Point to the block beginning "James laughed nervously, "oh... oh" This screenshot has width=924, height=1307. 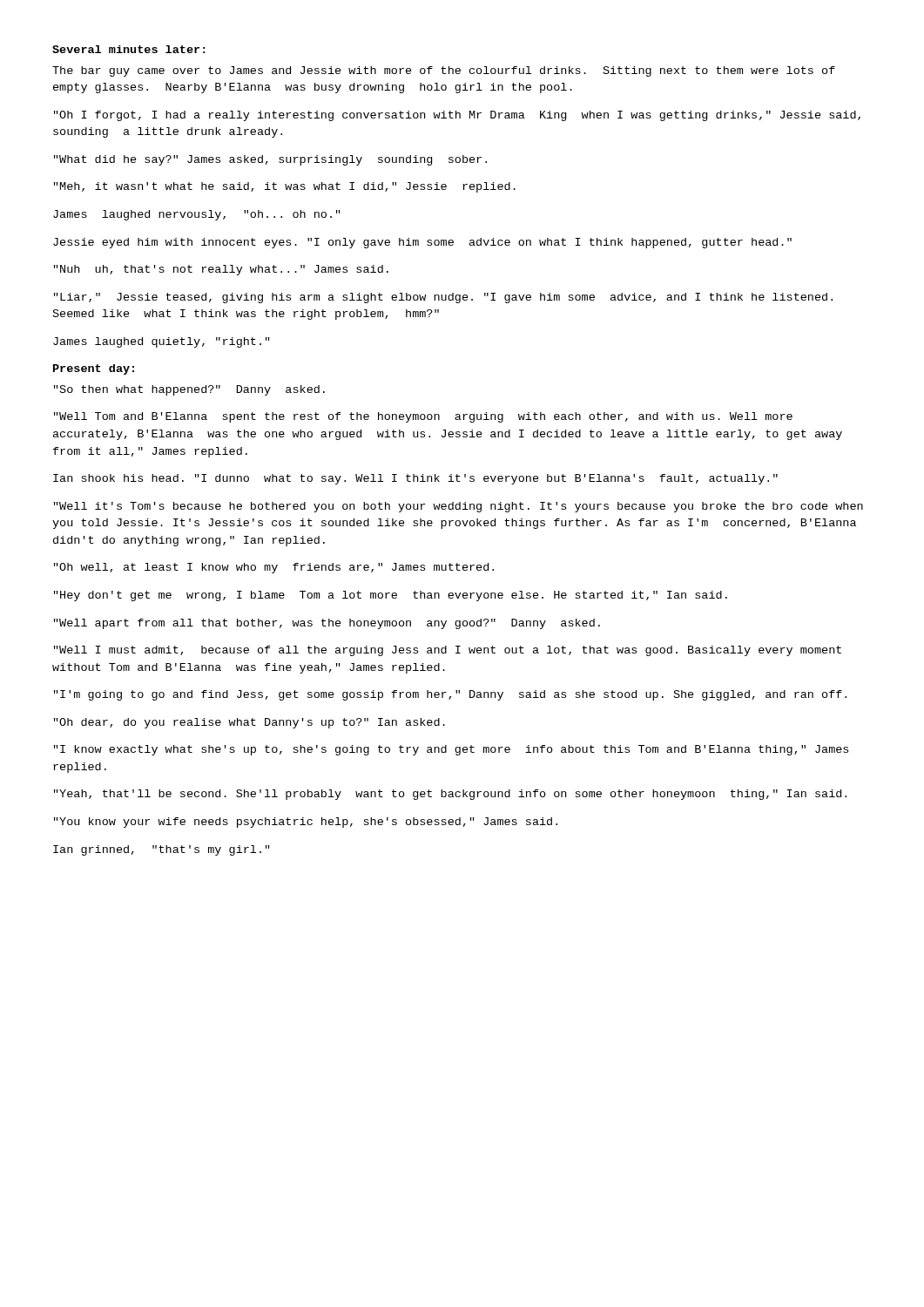197,215
